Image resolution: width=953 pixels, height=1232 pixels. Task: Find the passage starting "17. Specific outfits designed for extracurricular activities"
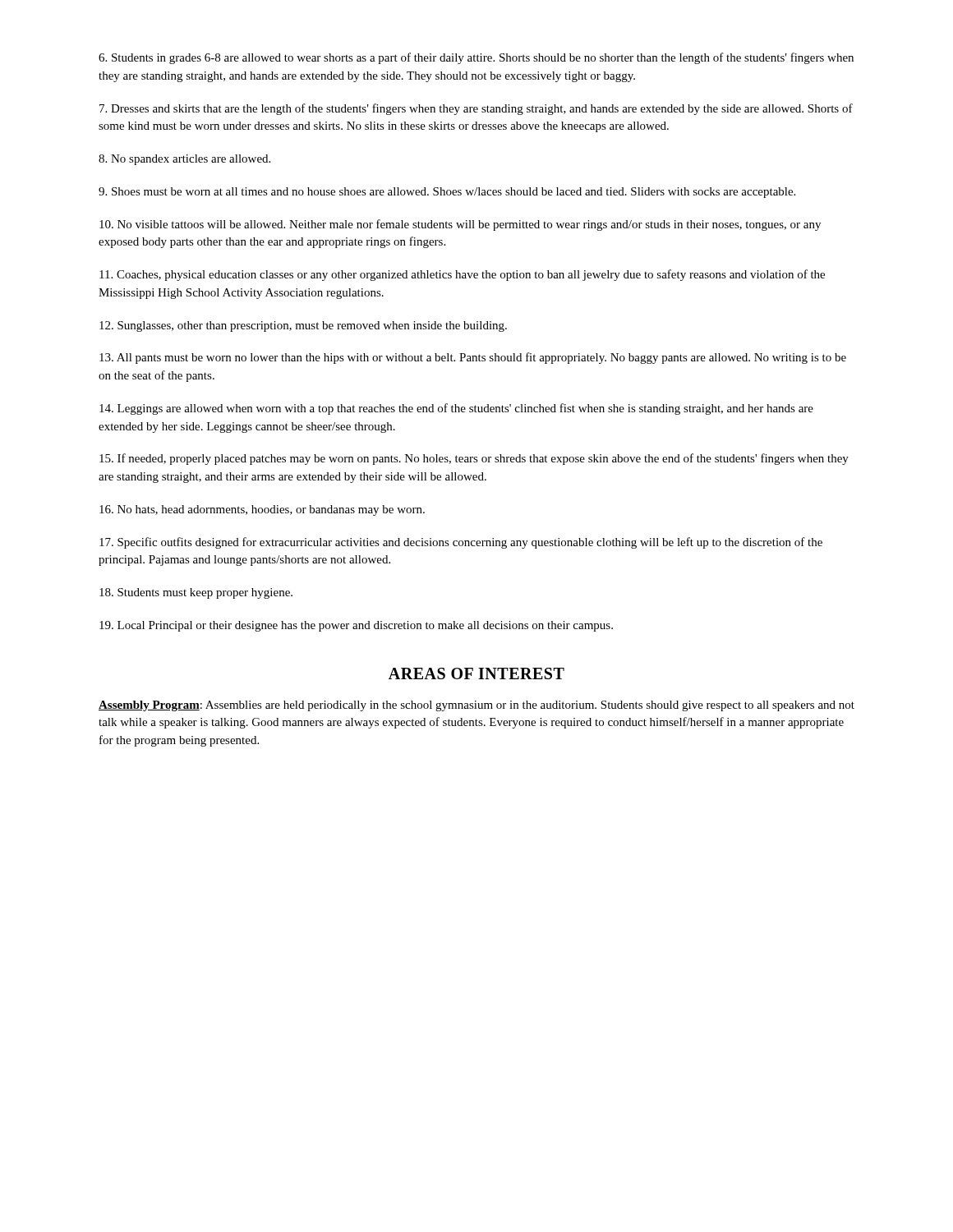[x=461, y=551]
